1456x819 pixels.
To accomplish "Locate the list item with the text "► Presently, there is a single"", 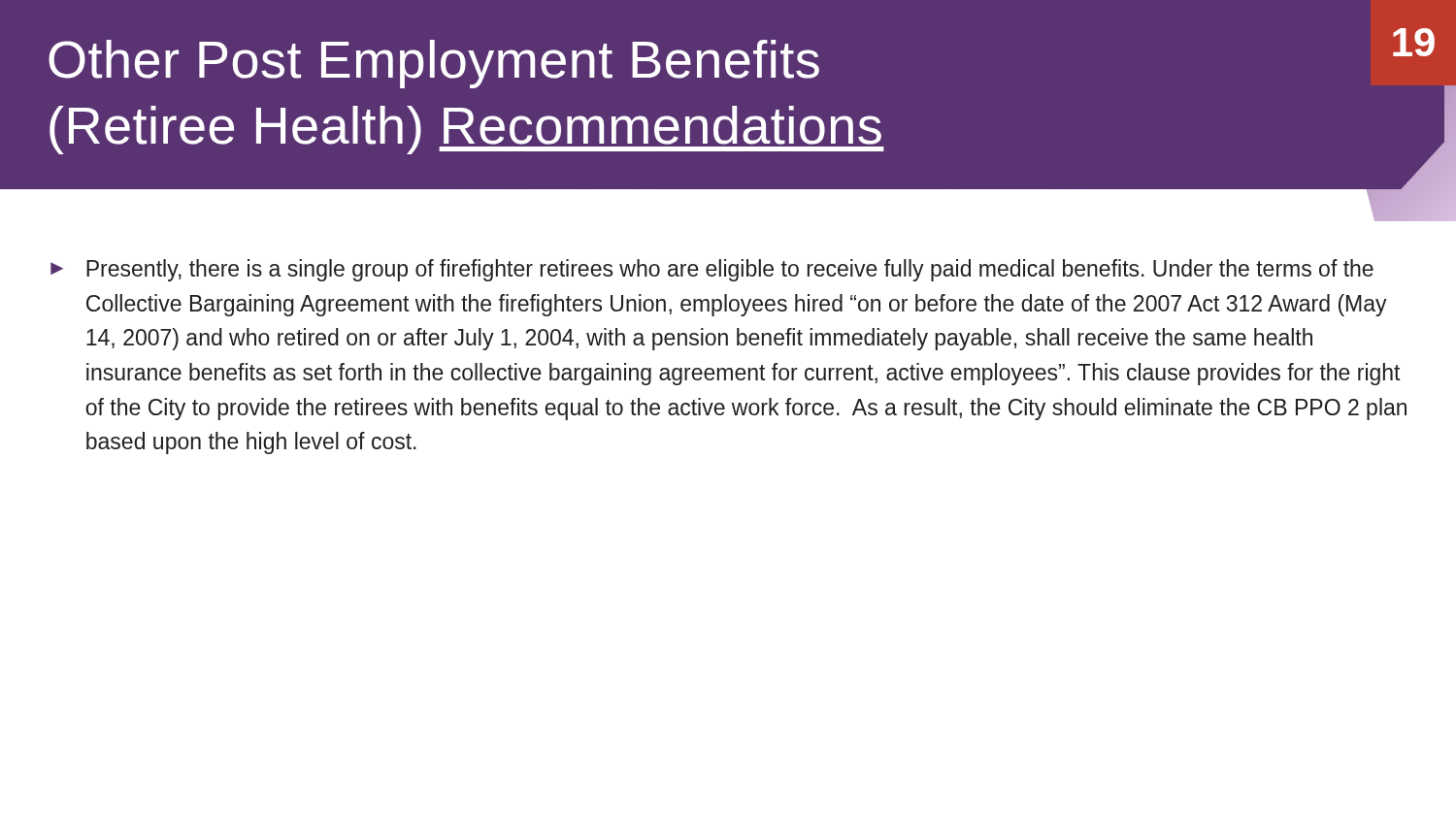I will (x=728, y=356).
